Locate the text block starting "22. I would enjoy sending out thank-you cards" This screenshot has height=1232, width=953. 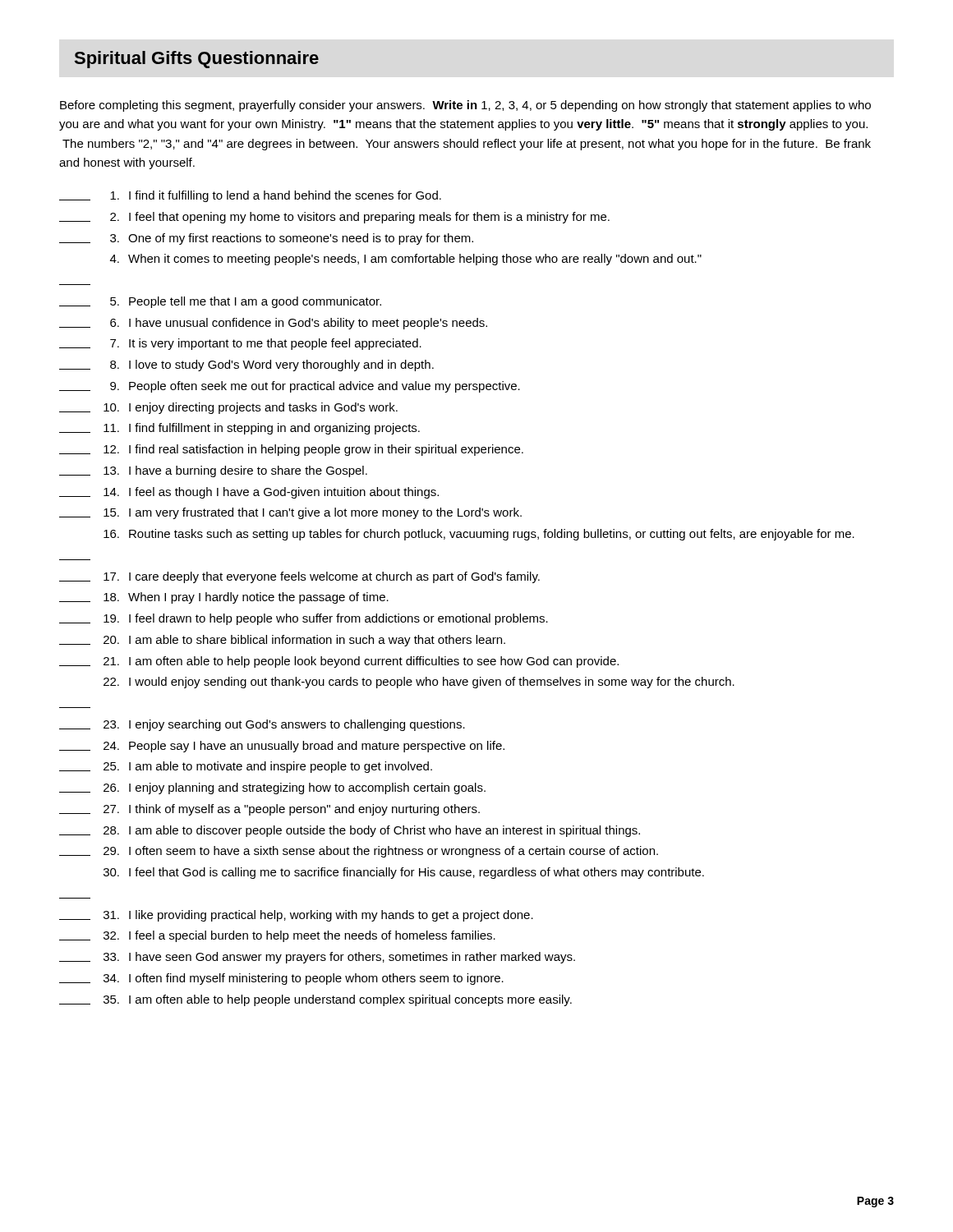(x=495, y=682)
